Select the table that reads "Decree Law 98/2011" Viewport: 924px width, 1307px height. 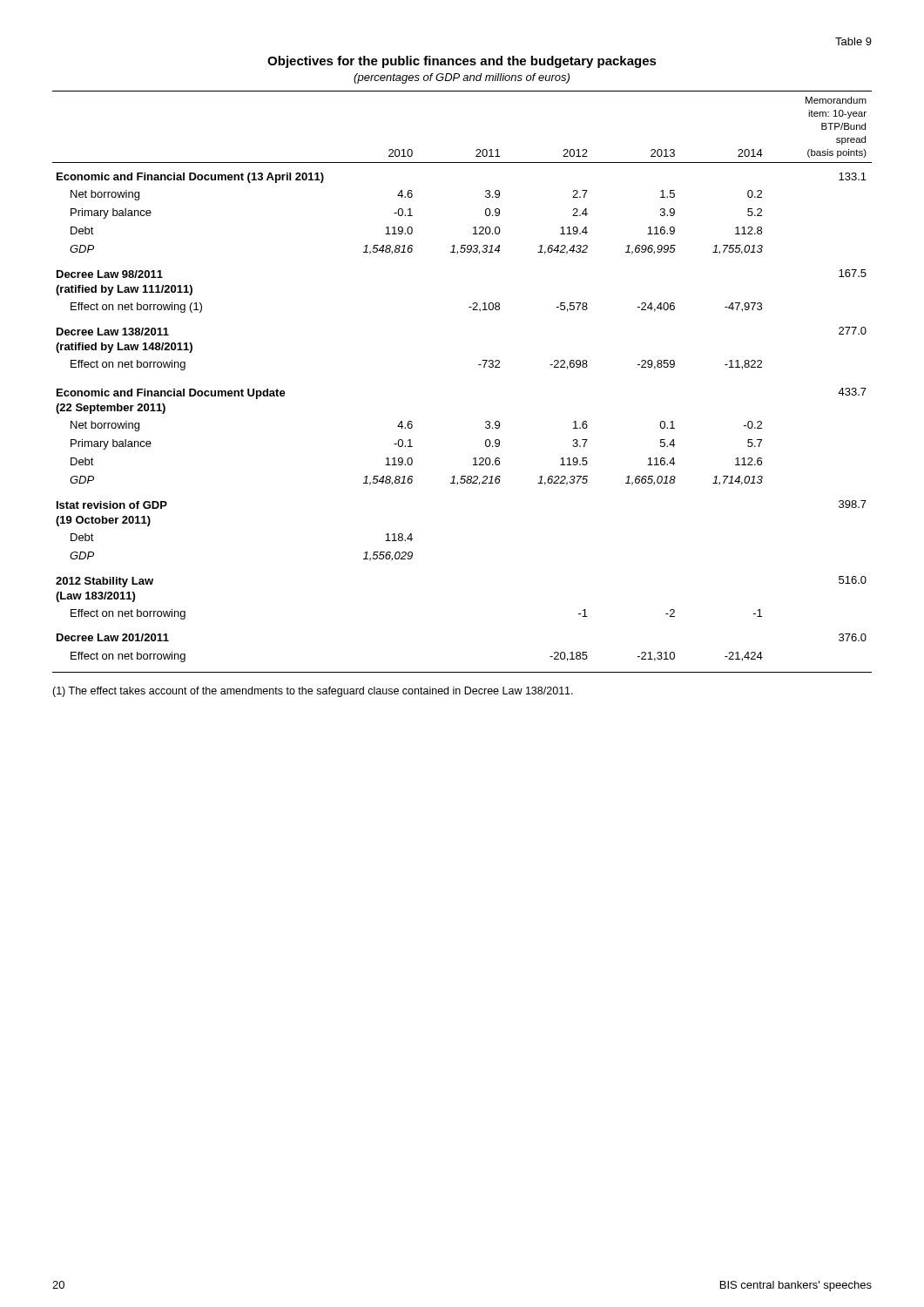462,382
